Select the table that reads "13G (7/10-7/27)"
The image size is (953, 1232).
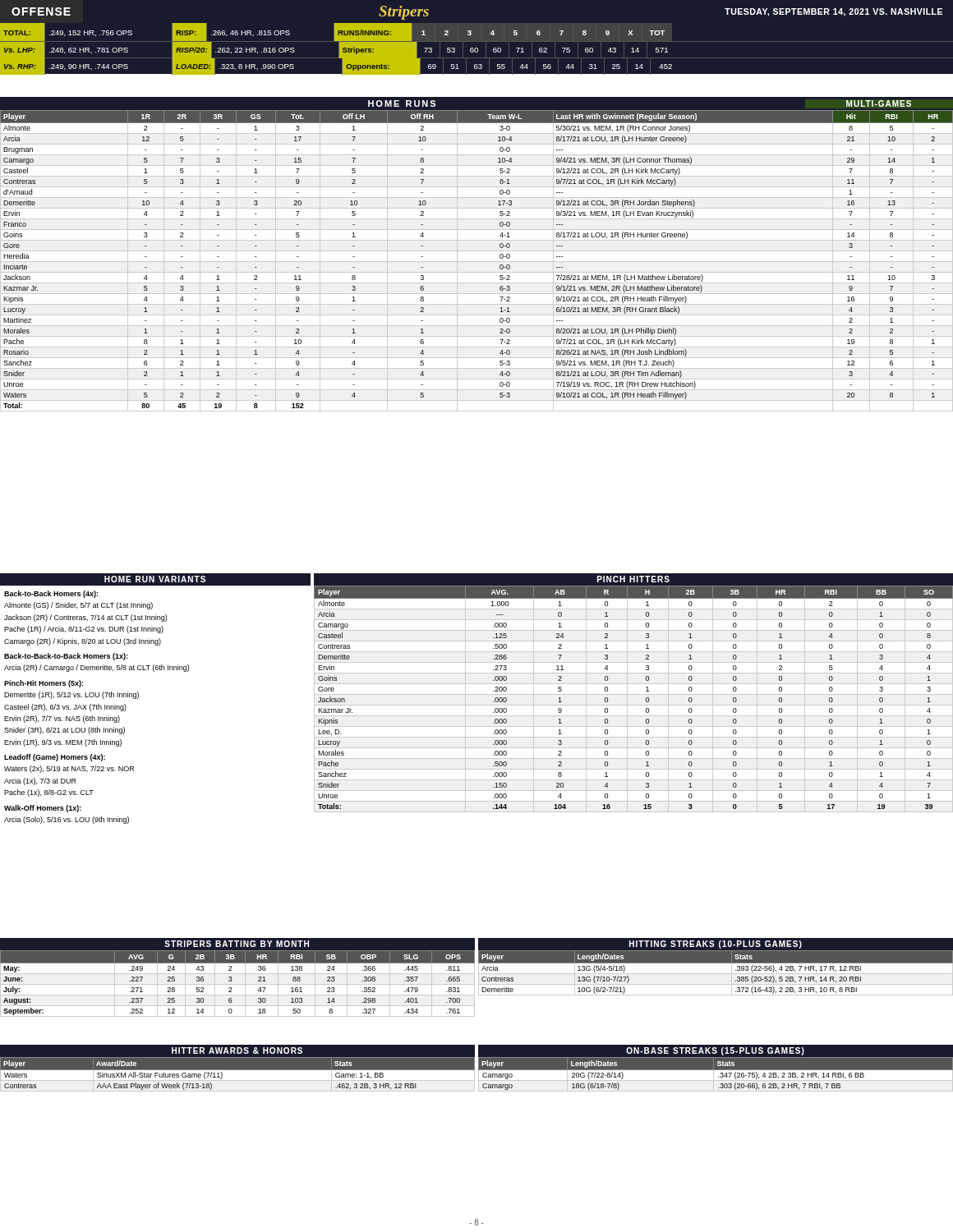[716, 967]
